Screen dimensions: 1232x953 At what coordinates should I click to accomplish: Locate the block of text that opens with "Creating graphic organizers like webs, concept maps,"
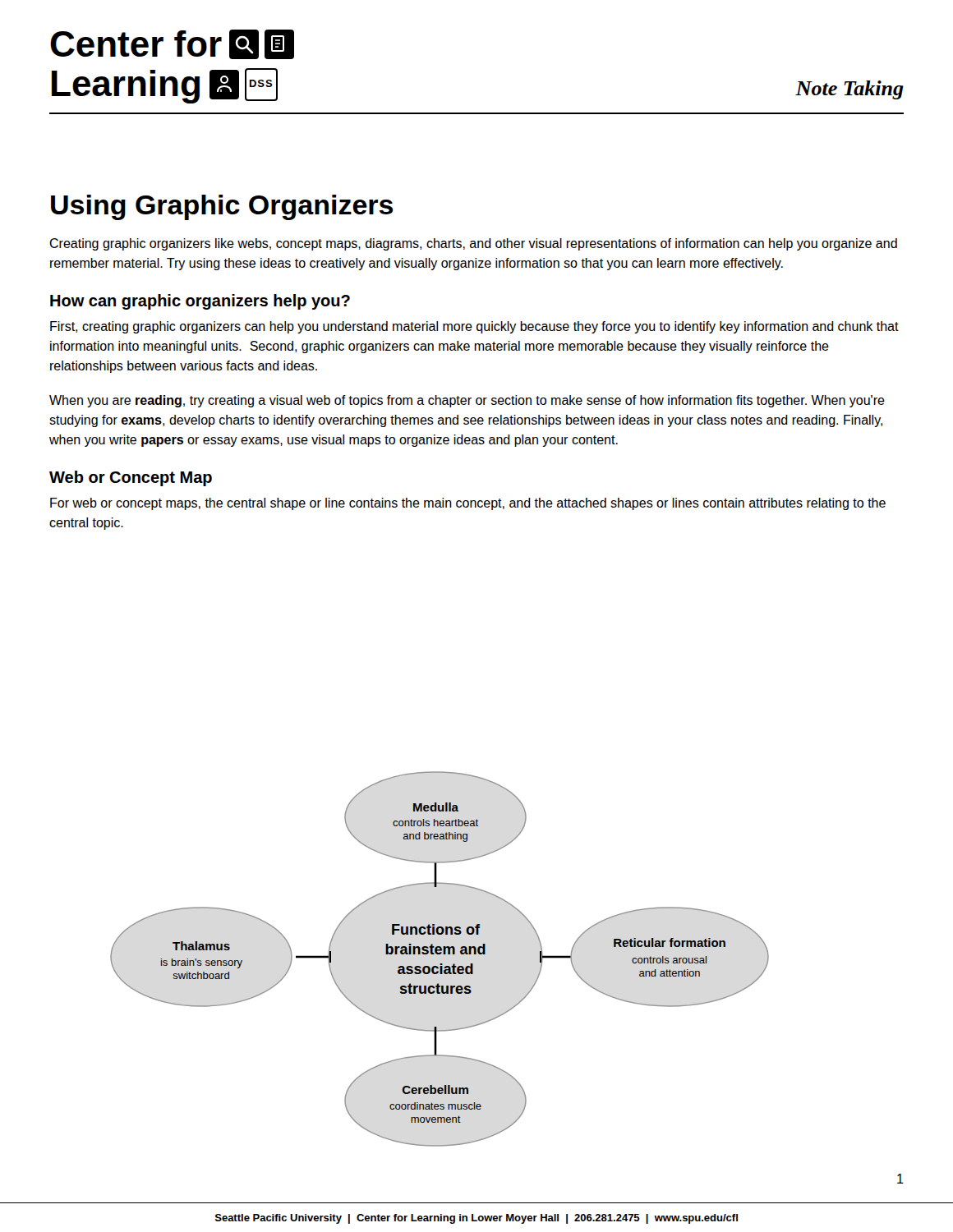point(473,253)
